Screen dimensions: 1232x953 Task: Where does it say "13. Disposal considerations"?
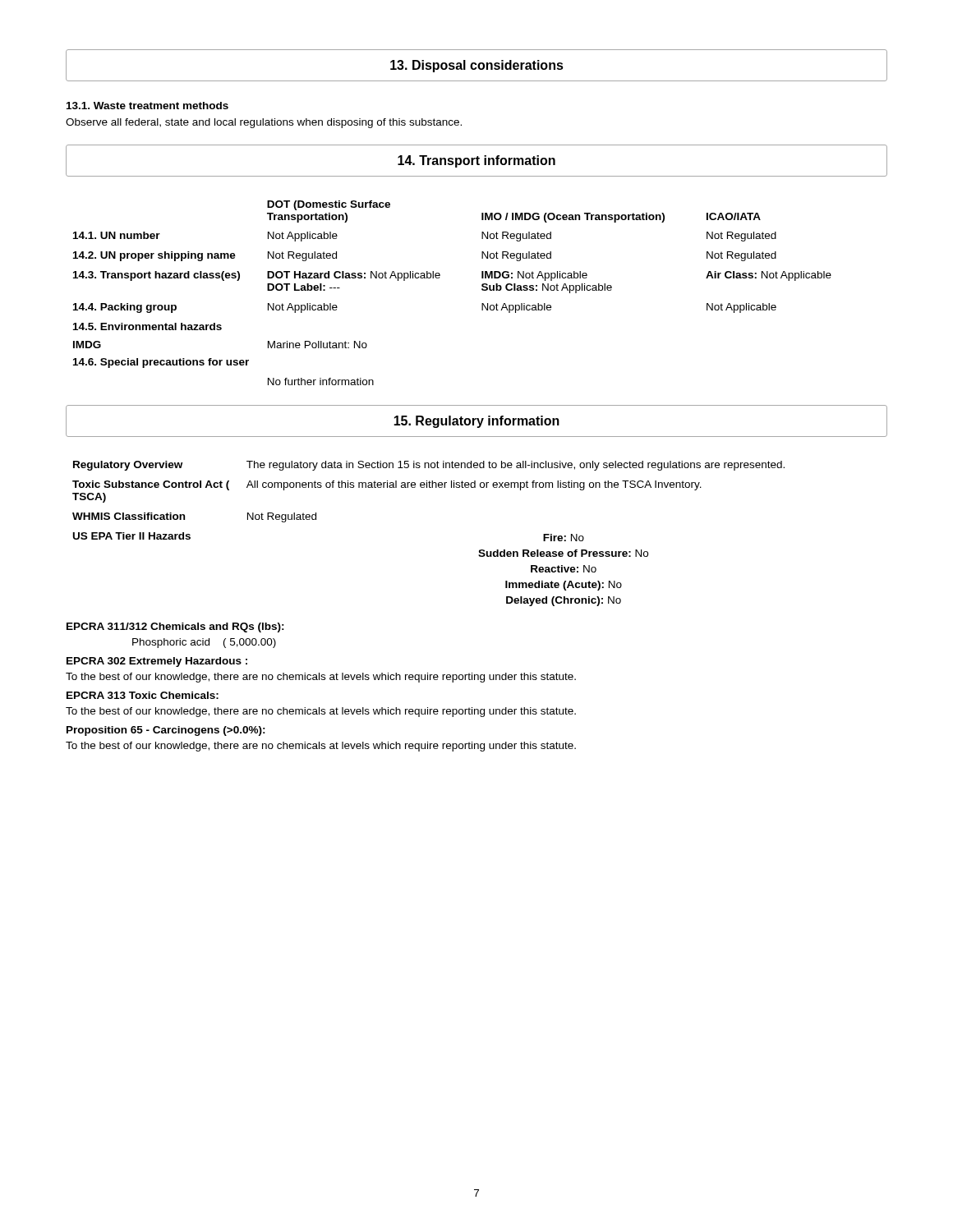pyautogui.click(x=476, y=65)
